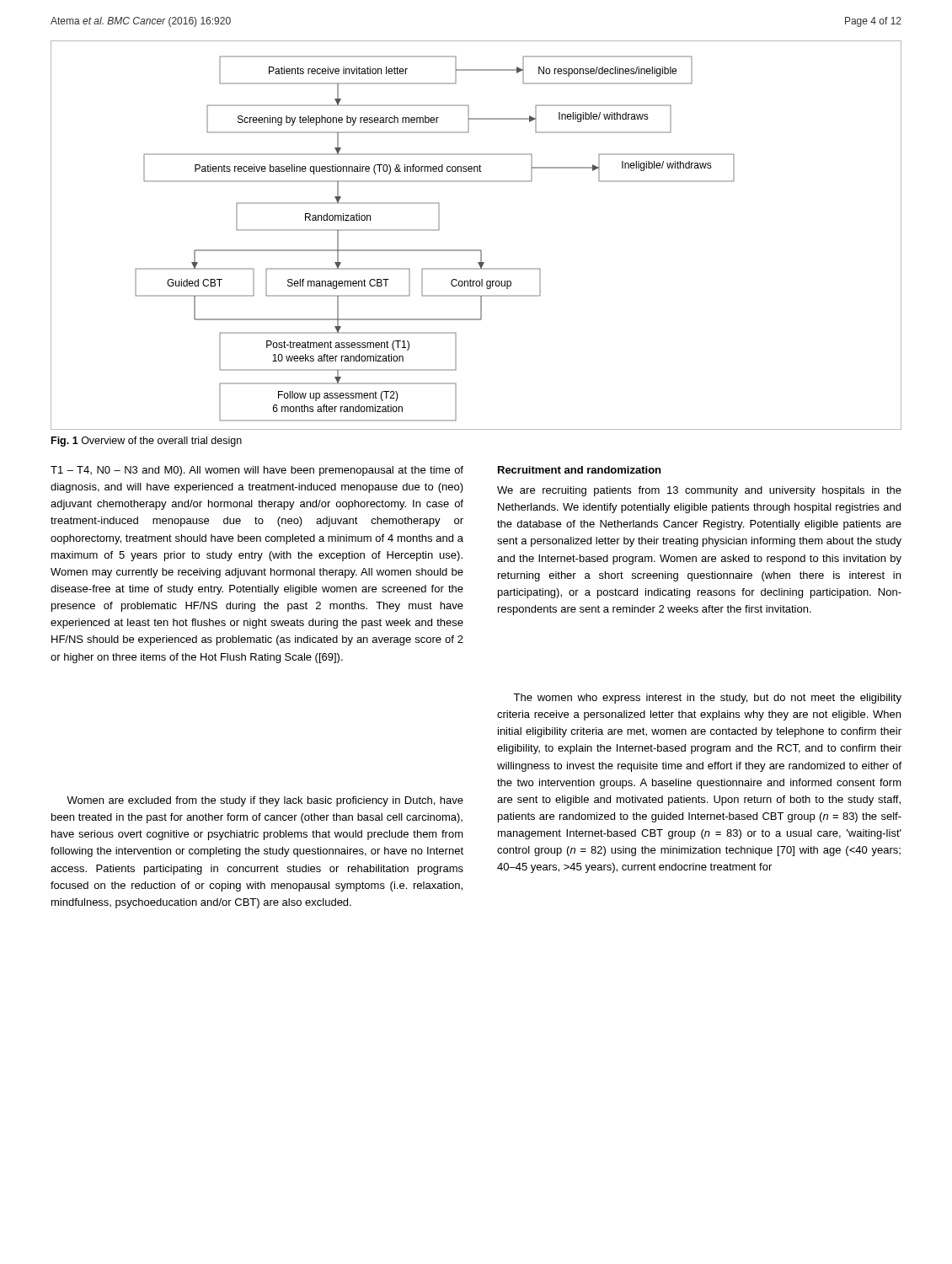Select the text block starting "We are recruiting"

(699, 549)
